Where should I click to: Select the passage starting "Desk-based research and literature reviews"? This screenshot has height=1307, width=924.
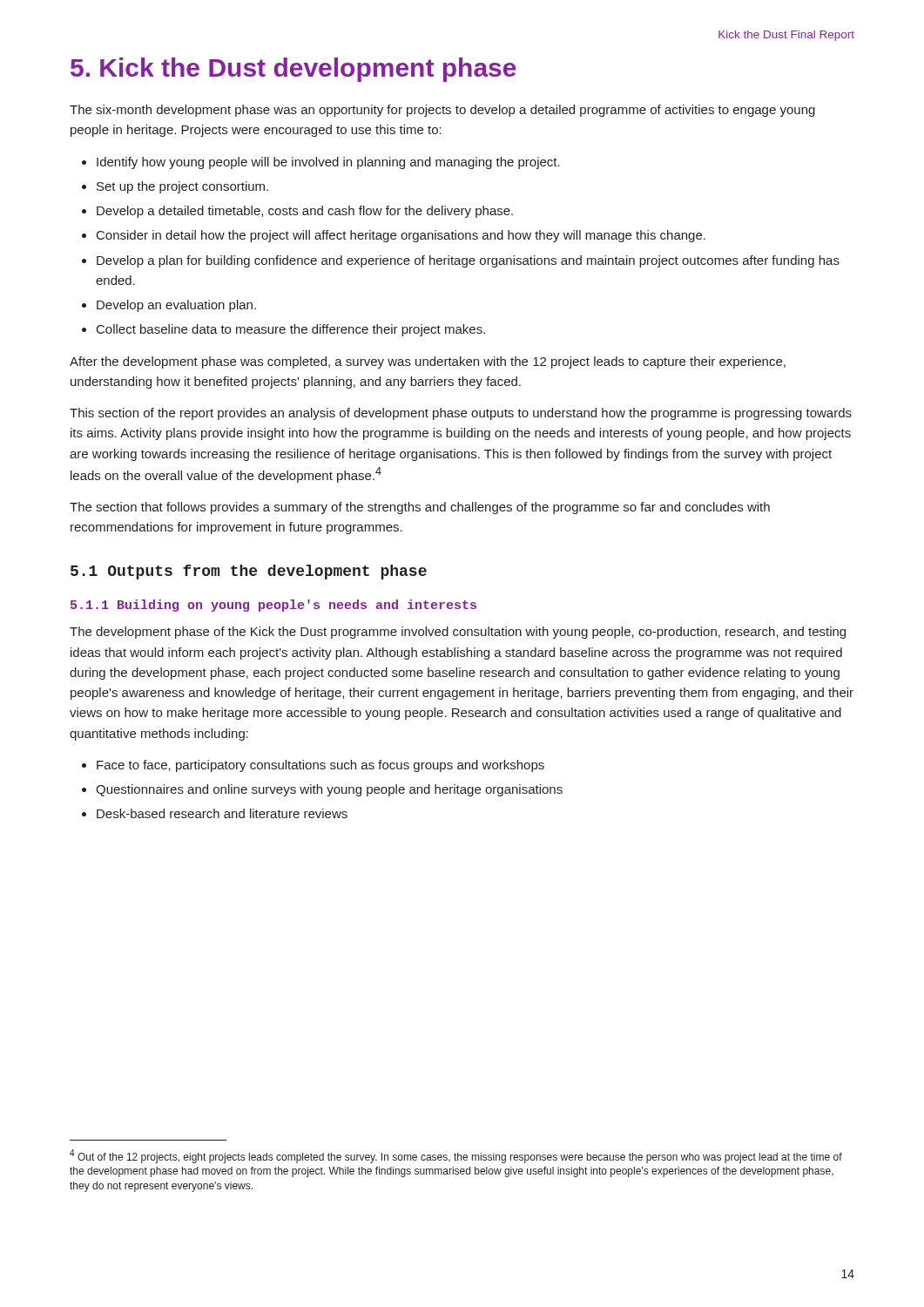click(222, 814)
